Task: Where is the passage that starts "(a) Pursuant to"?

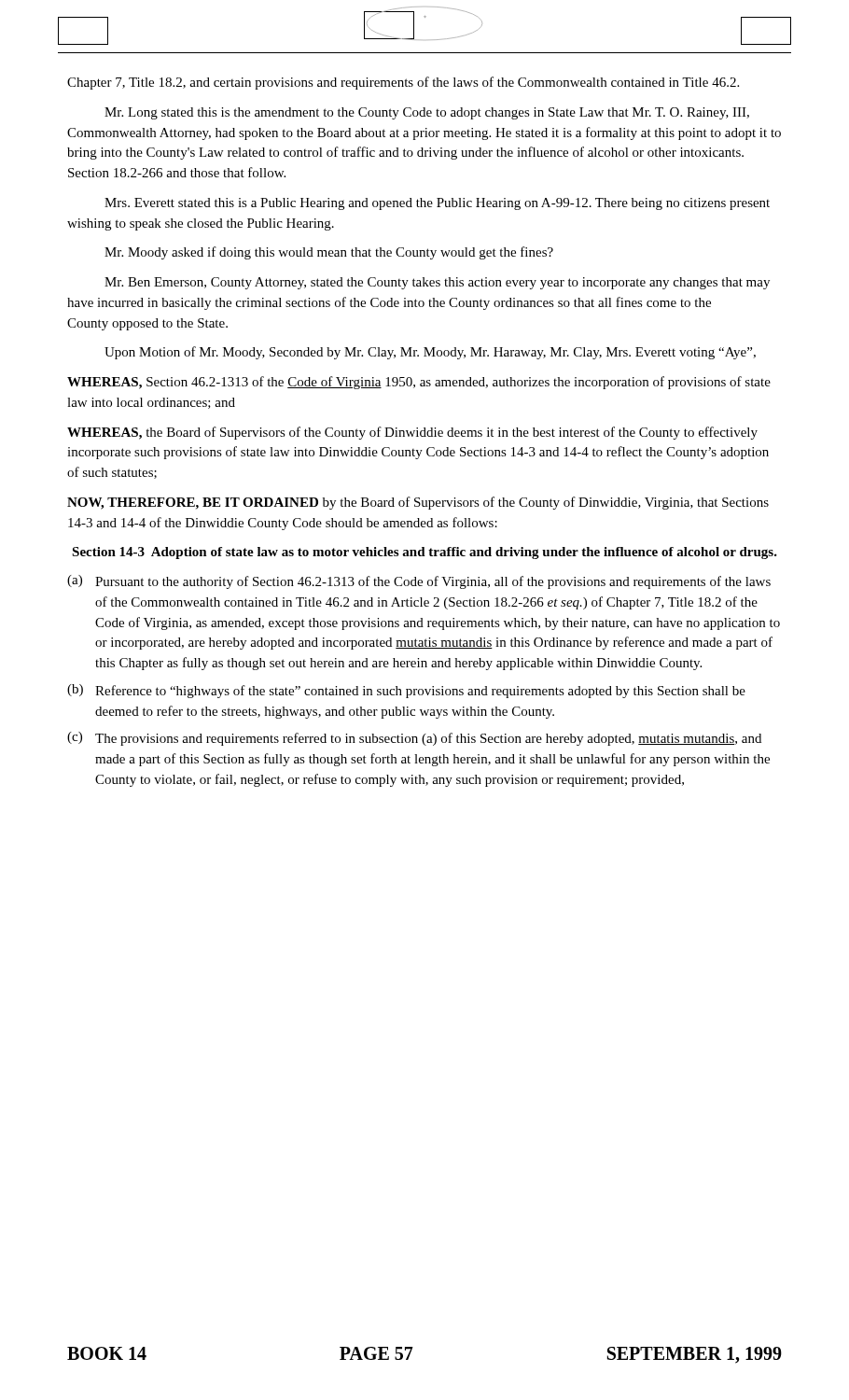Action: (424, 623)
